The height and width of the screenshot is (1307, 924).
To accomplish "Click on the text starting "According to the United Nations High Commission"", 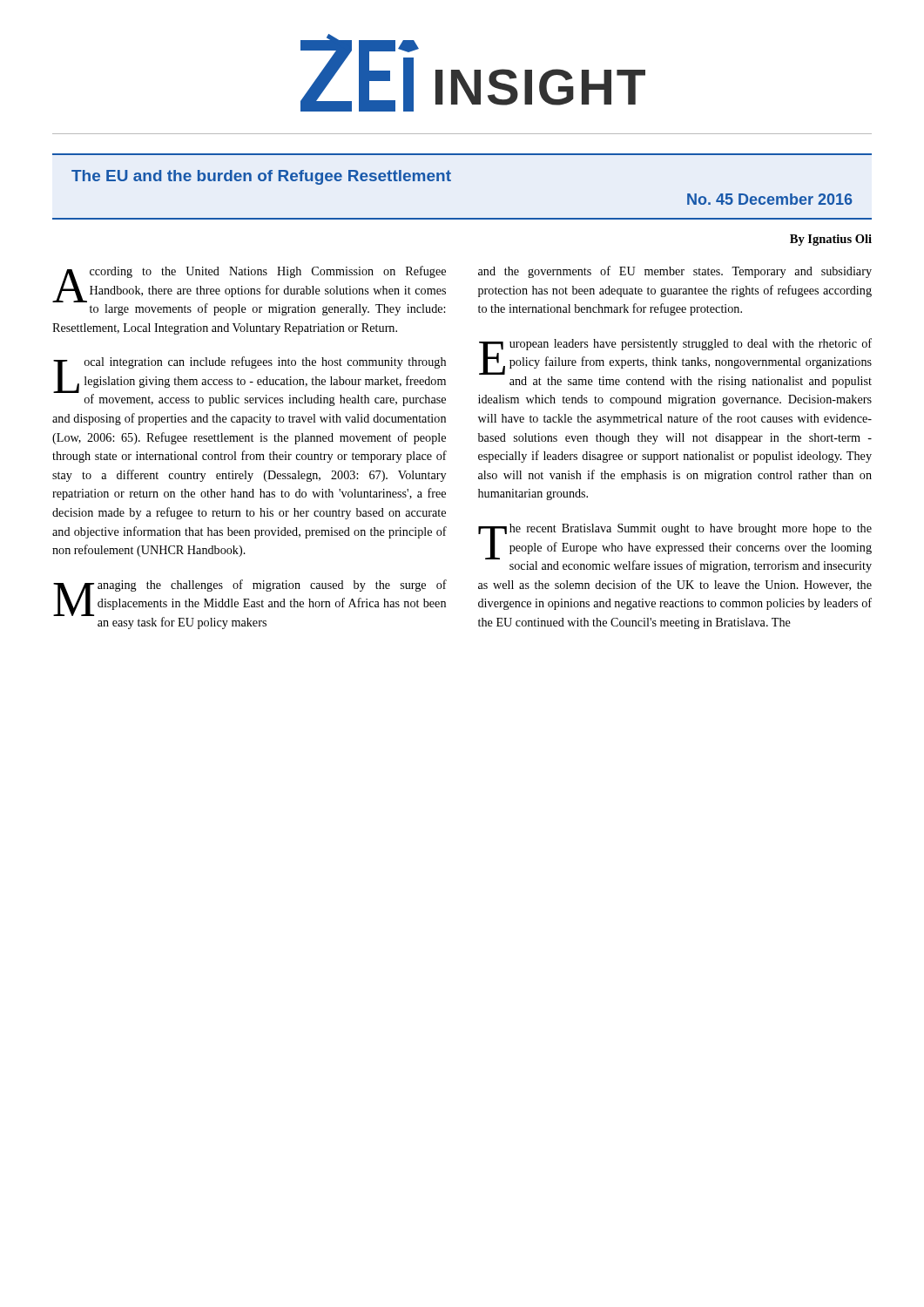I will pyautogui.click(x=249, y=298).
